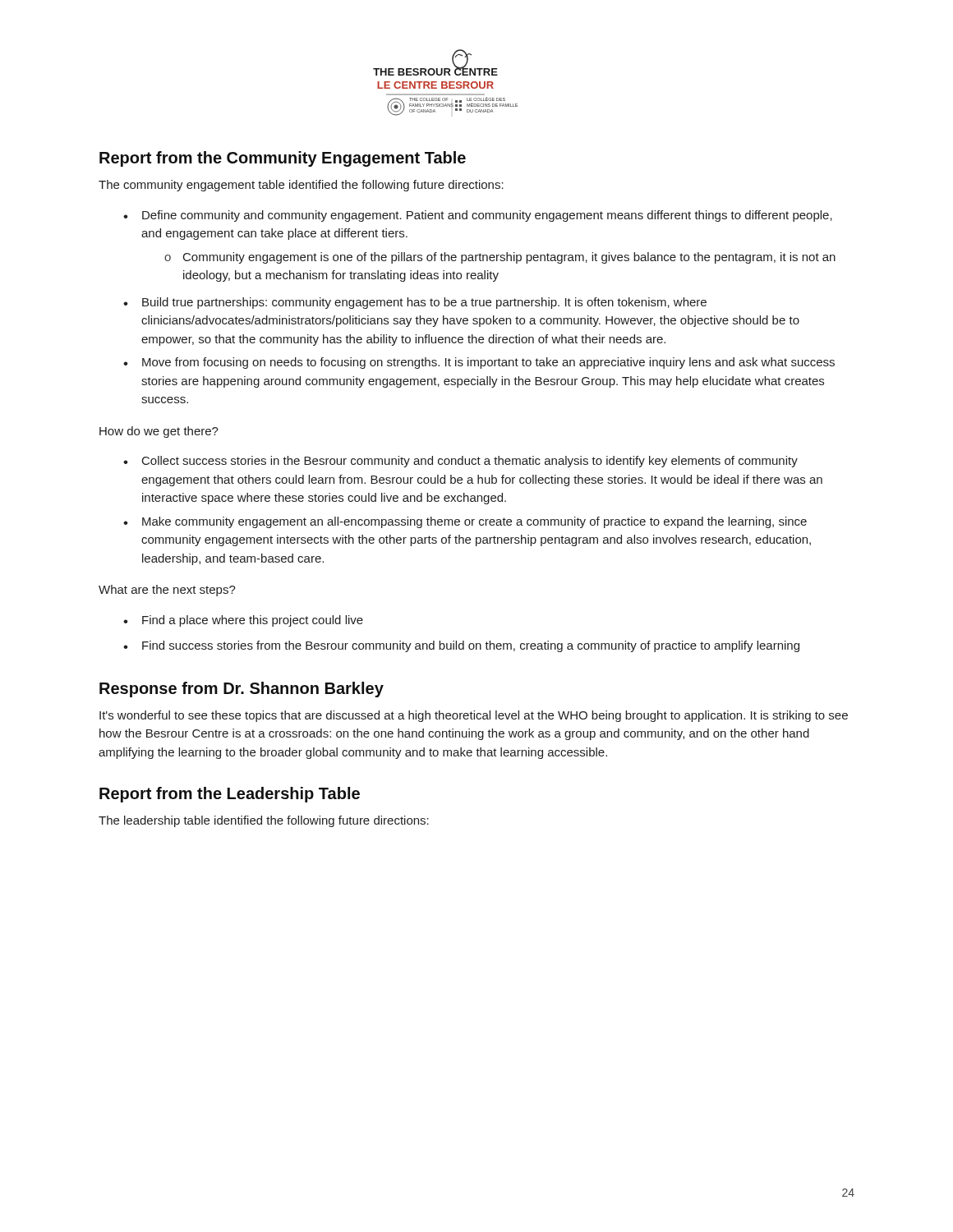
Task: Select the passage starting "• Build true"
Action: point(489,321)
